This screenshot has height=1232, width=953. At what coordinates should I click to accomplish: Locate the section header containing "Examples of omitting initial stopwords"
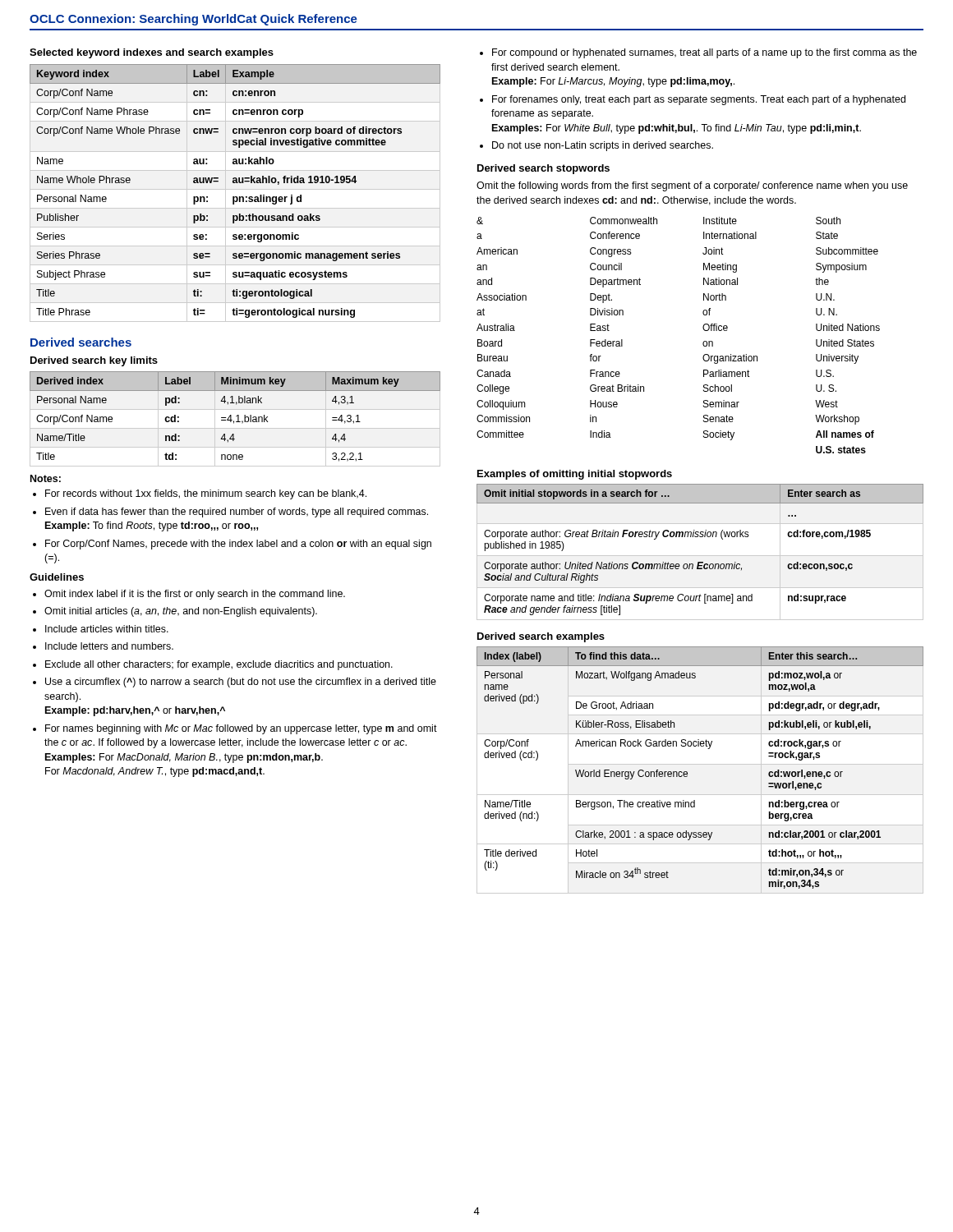coord(574,474)
